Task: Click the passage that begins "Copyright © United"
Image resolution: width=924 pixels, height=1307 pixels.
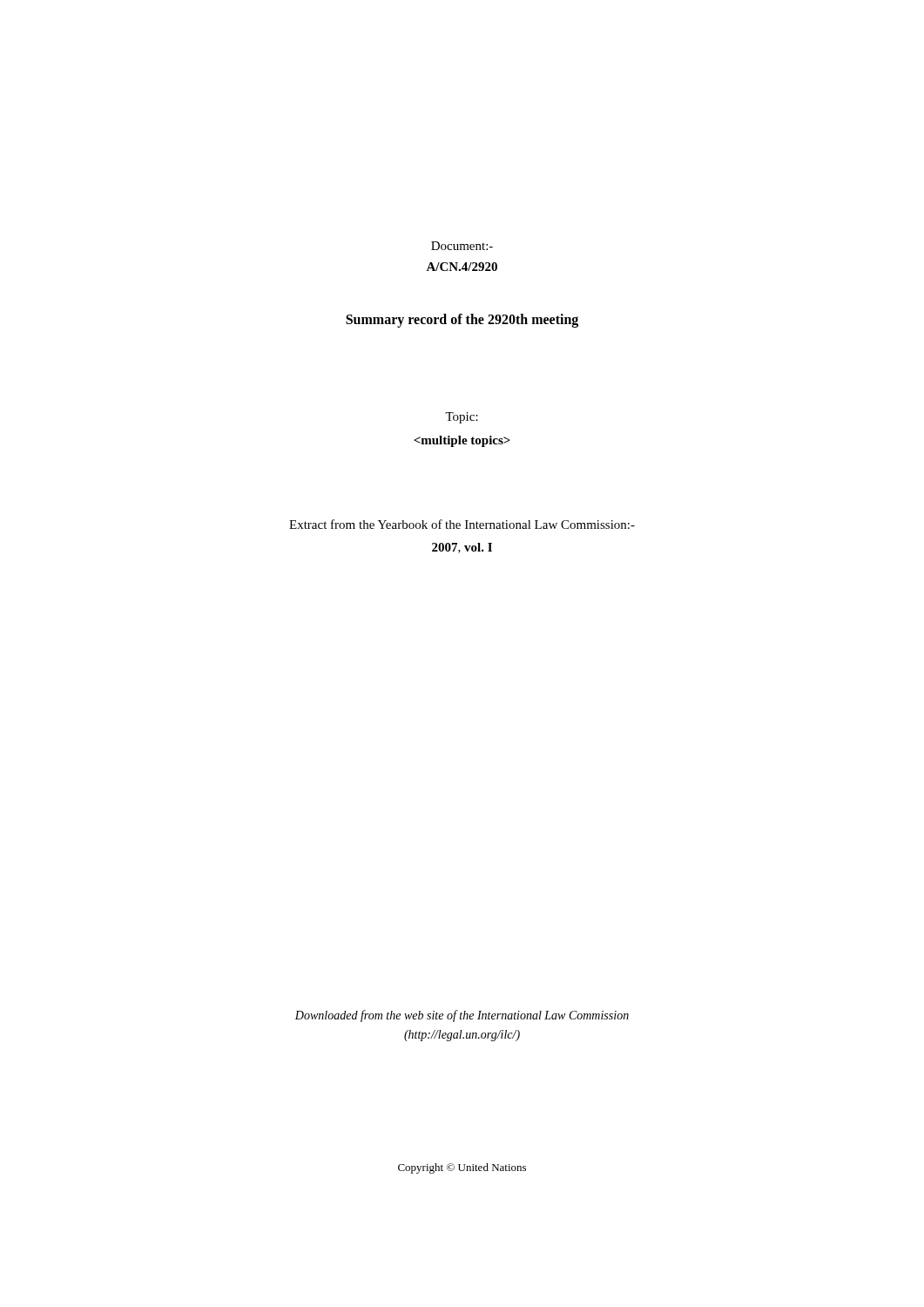Action: point(462,1167)
